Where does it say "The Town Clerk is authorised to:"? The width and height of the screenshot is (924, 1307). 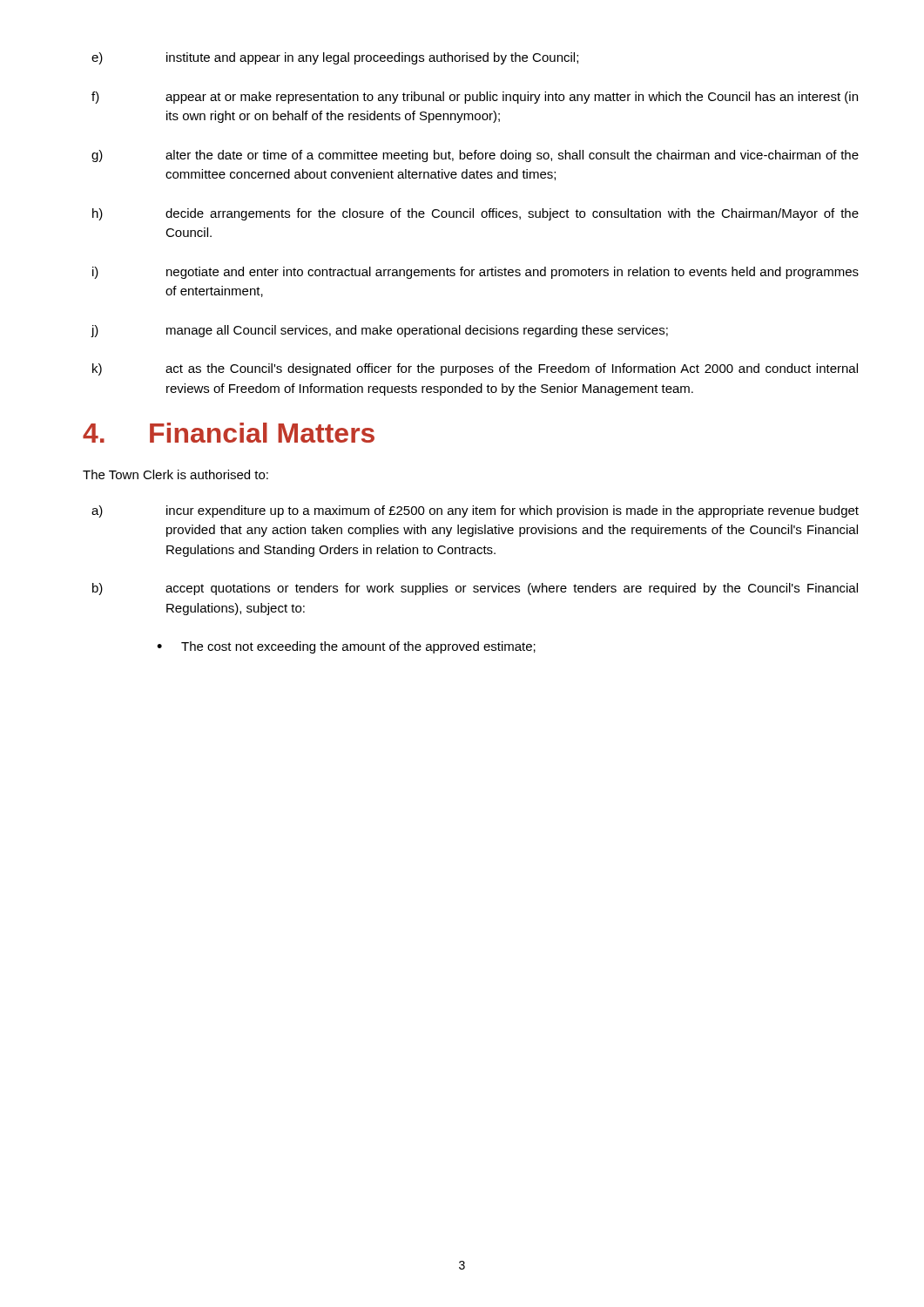click(x=176, y=474)
